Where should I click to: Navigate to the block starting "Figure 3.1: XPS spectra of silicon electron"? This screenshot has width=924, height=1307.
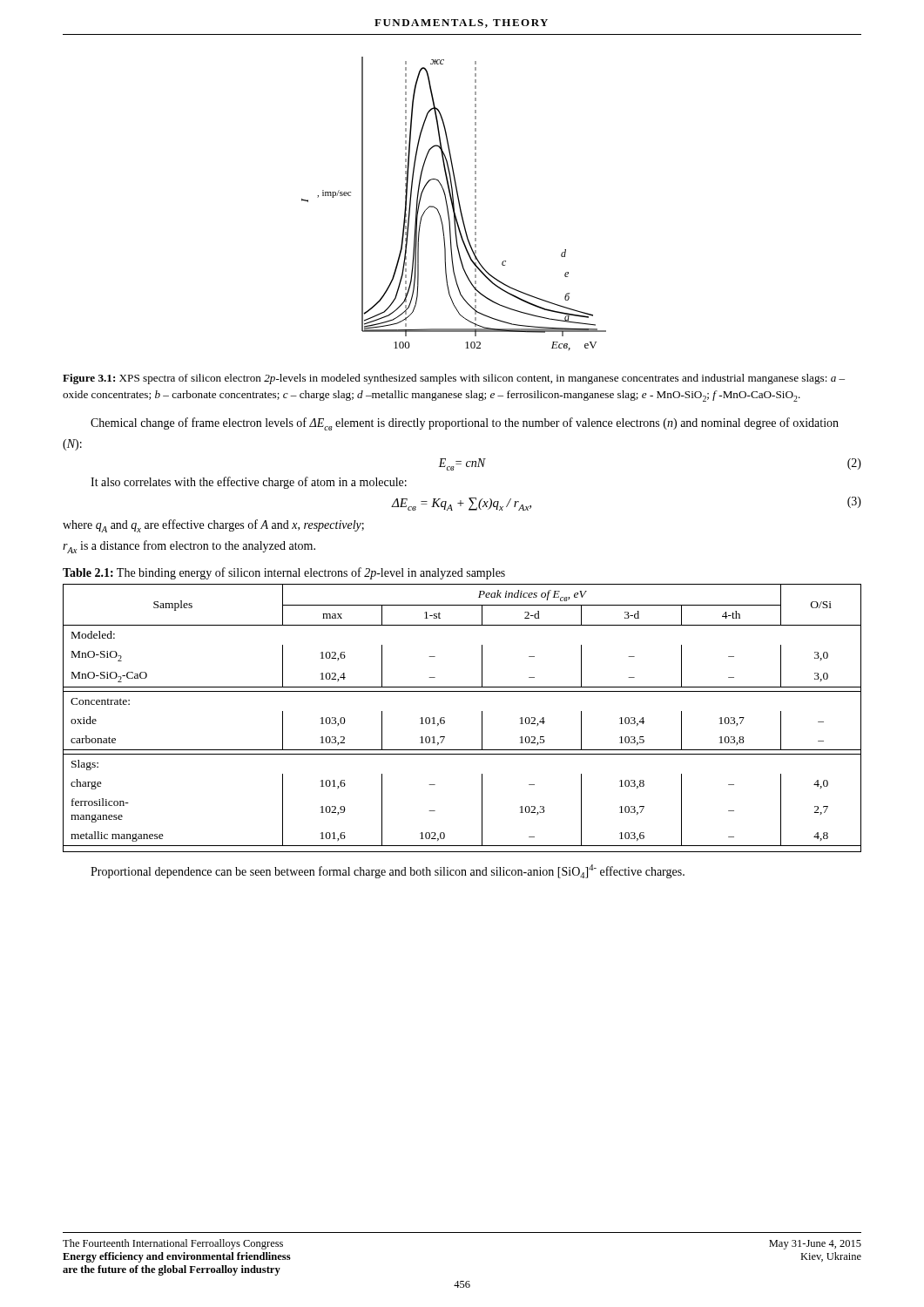pyautogui.click(x=454, y=387)
